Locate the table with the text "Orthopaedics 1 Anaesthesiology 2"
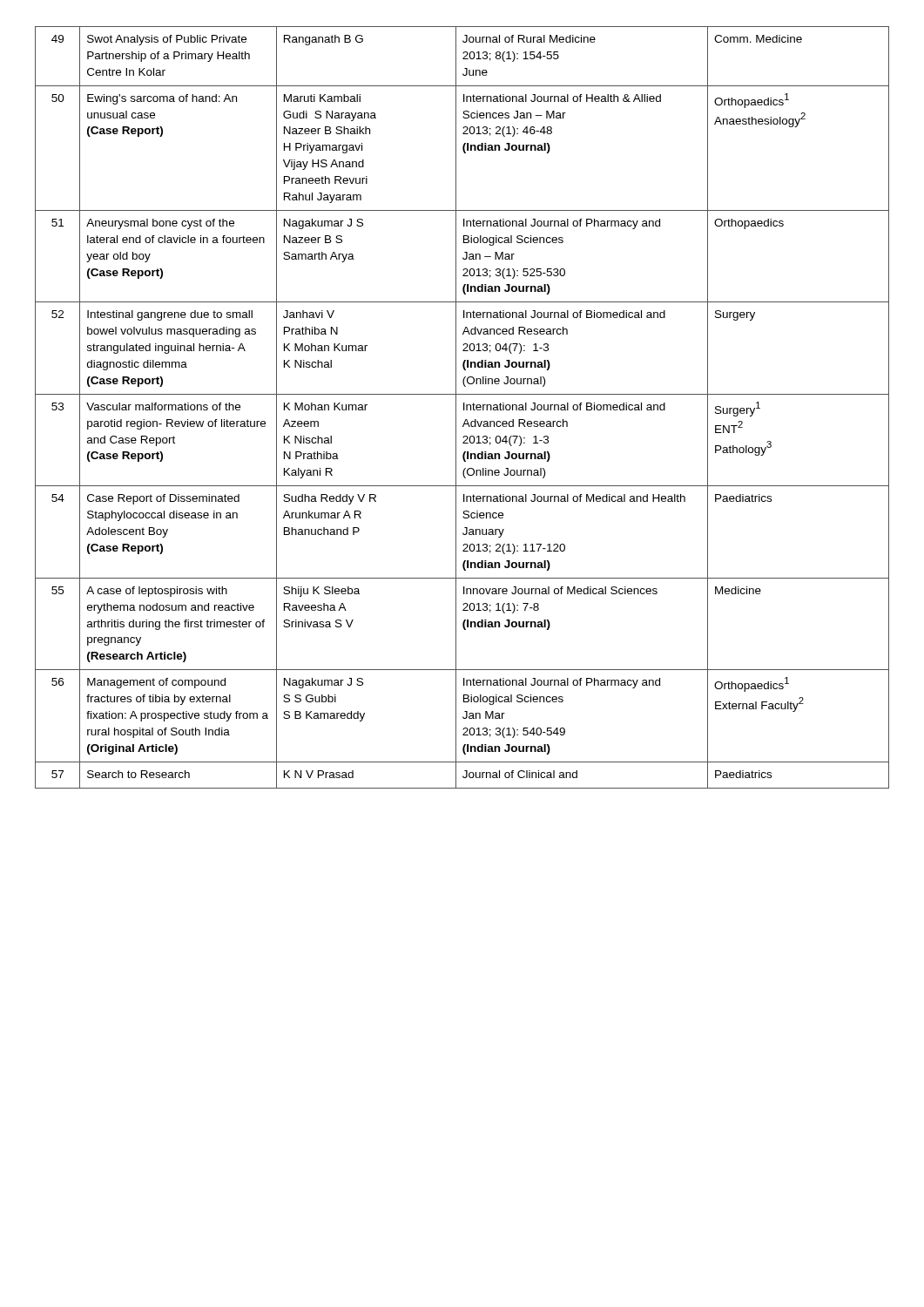Image resolution: width=924 pixels, height=1307 pixels. [x=462, y=407]
